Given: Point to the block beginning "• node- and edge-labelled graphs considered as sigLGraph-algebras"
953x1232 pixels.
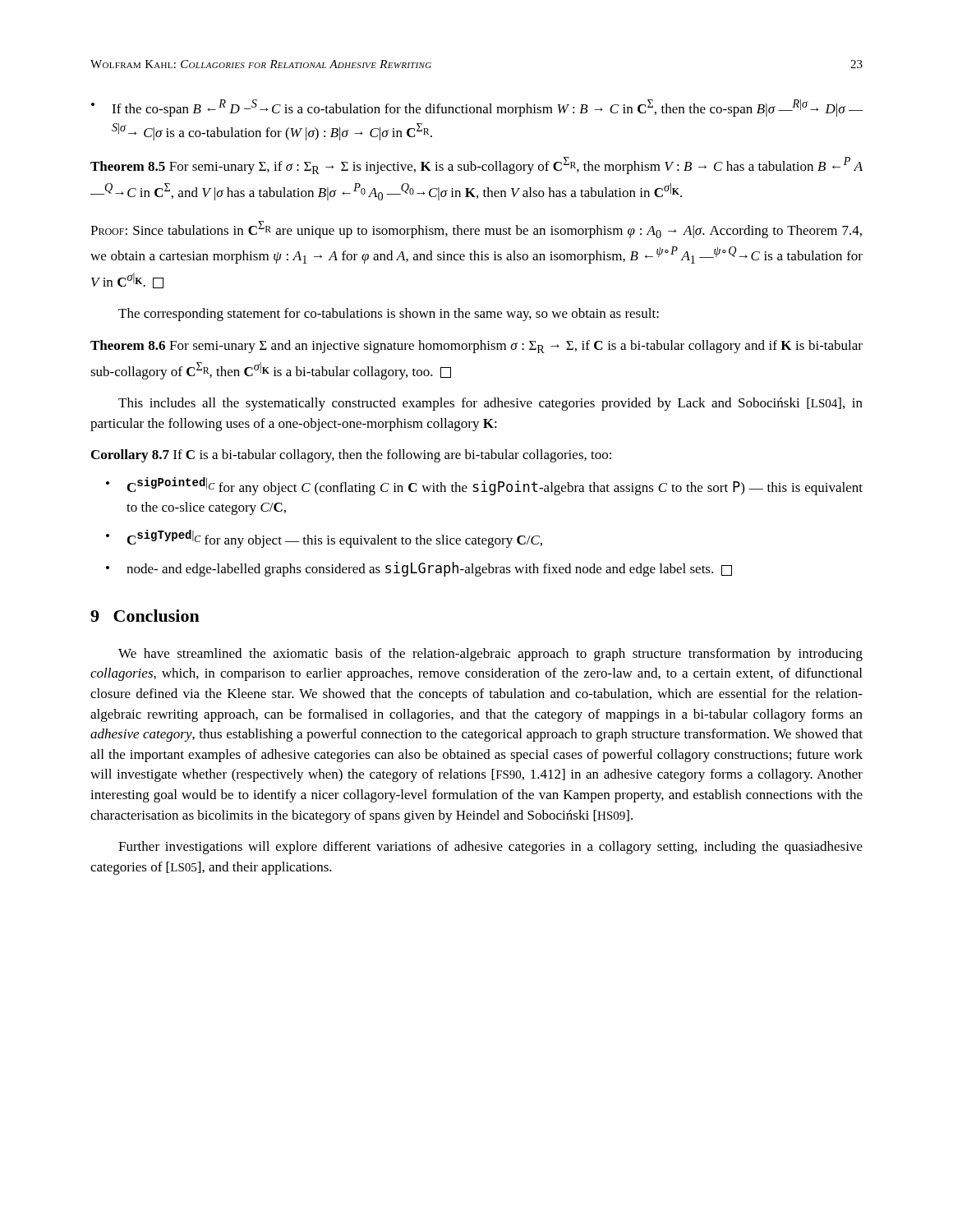Looking at the screenshot, I should click(x=418, y=569).
